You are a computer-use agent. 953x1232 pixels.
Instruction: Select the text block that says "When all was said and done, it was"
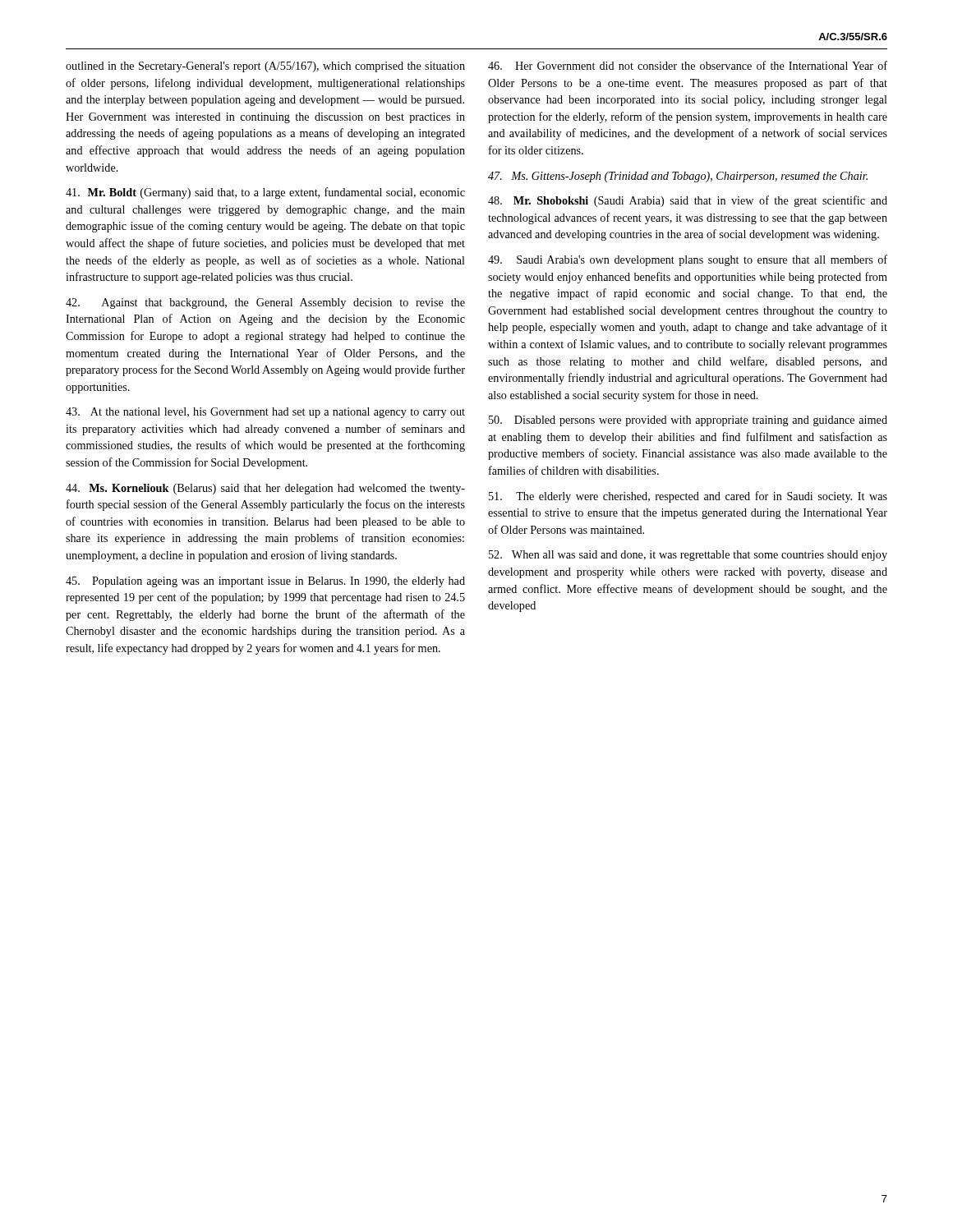688,580
